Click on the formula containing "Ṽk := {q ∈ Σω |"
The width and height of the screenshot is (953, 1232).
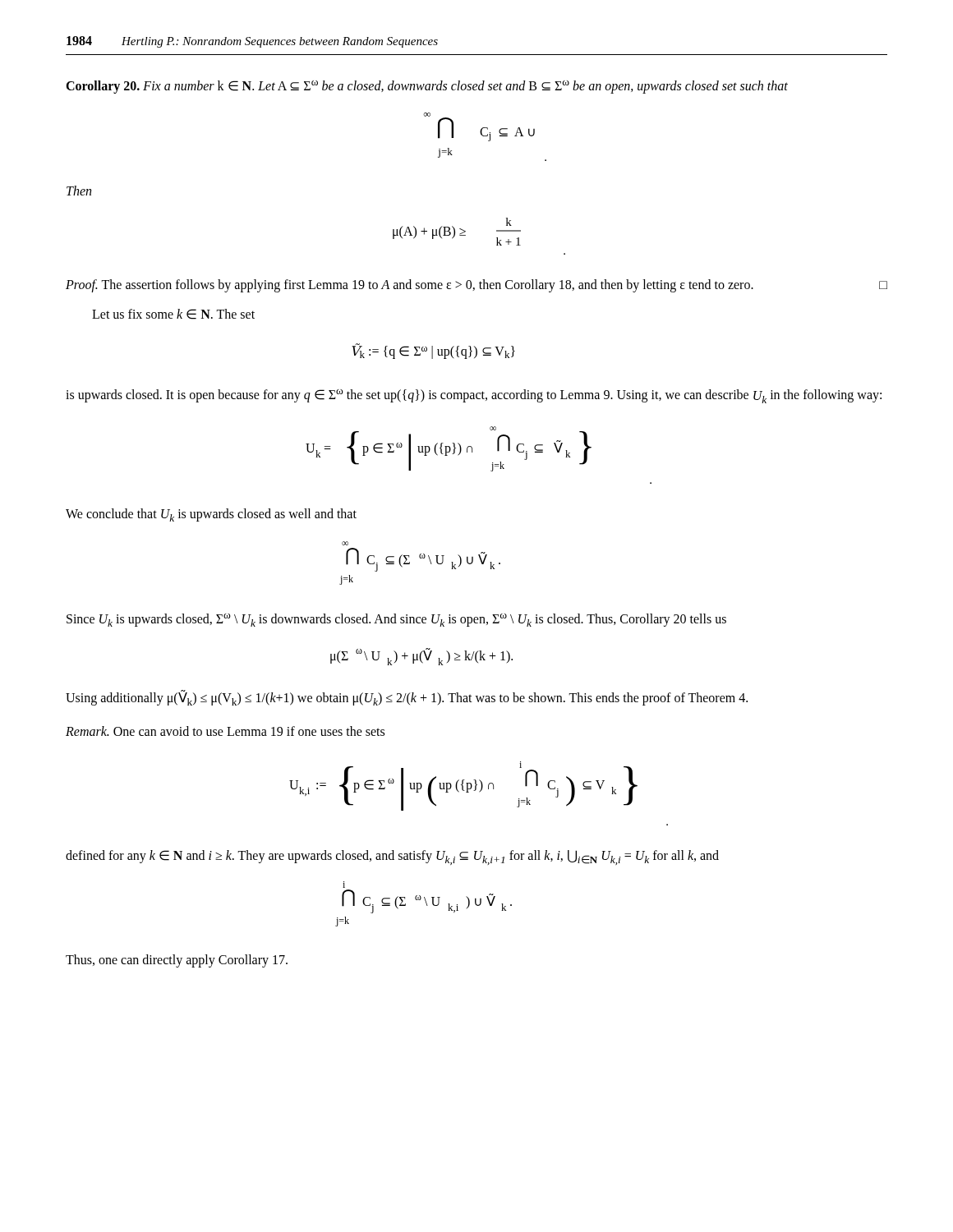[476, 349]
